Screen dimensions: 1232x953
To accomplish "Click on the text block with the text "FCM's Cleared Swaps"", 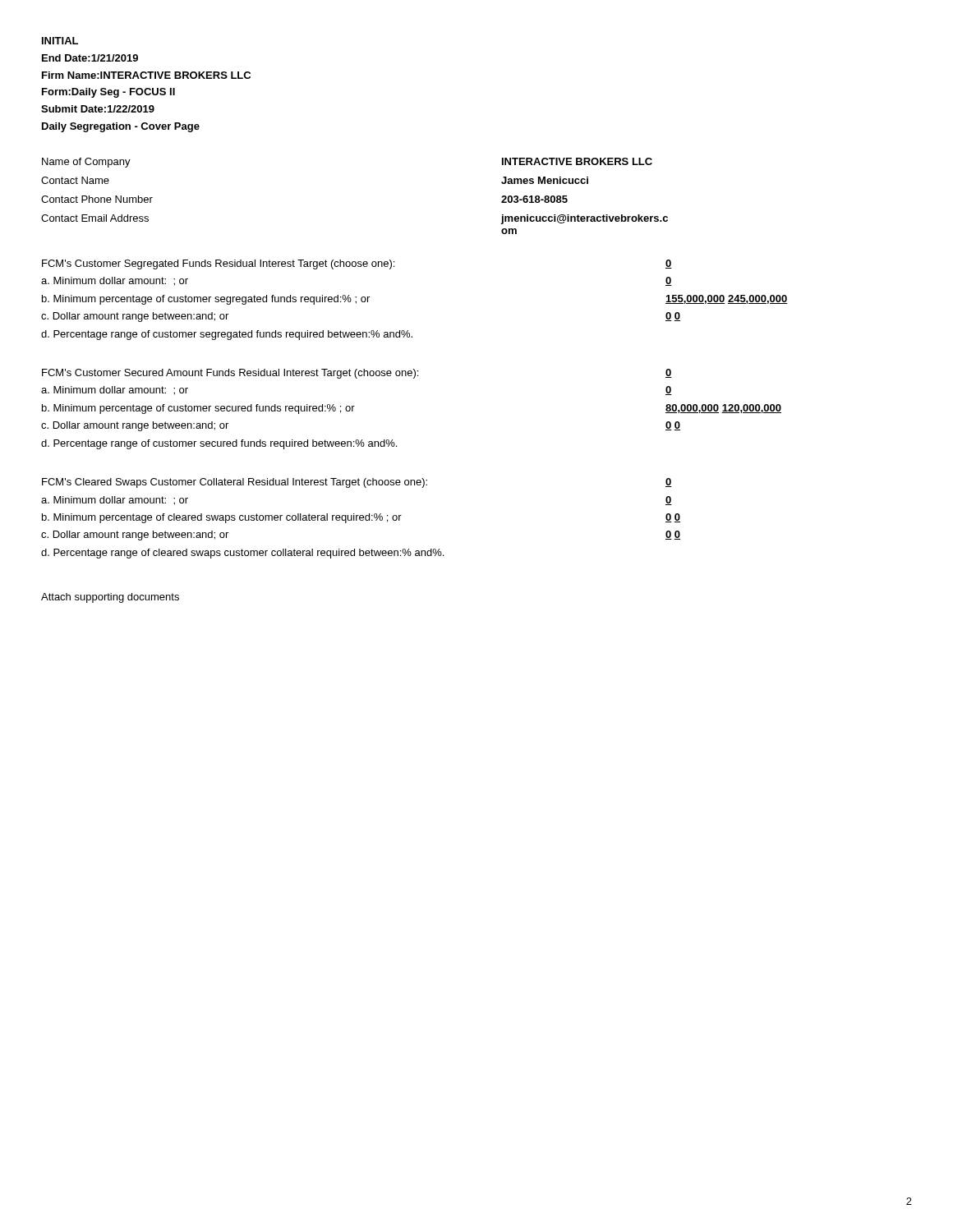I will coord(243,517).
